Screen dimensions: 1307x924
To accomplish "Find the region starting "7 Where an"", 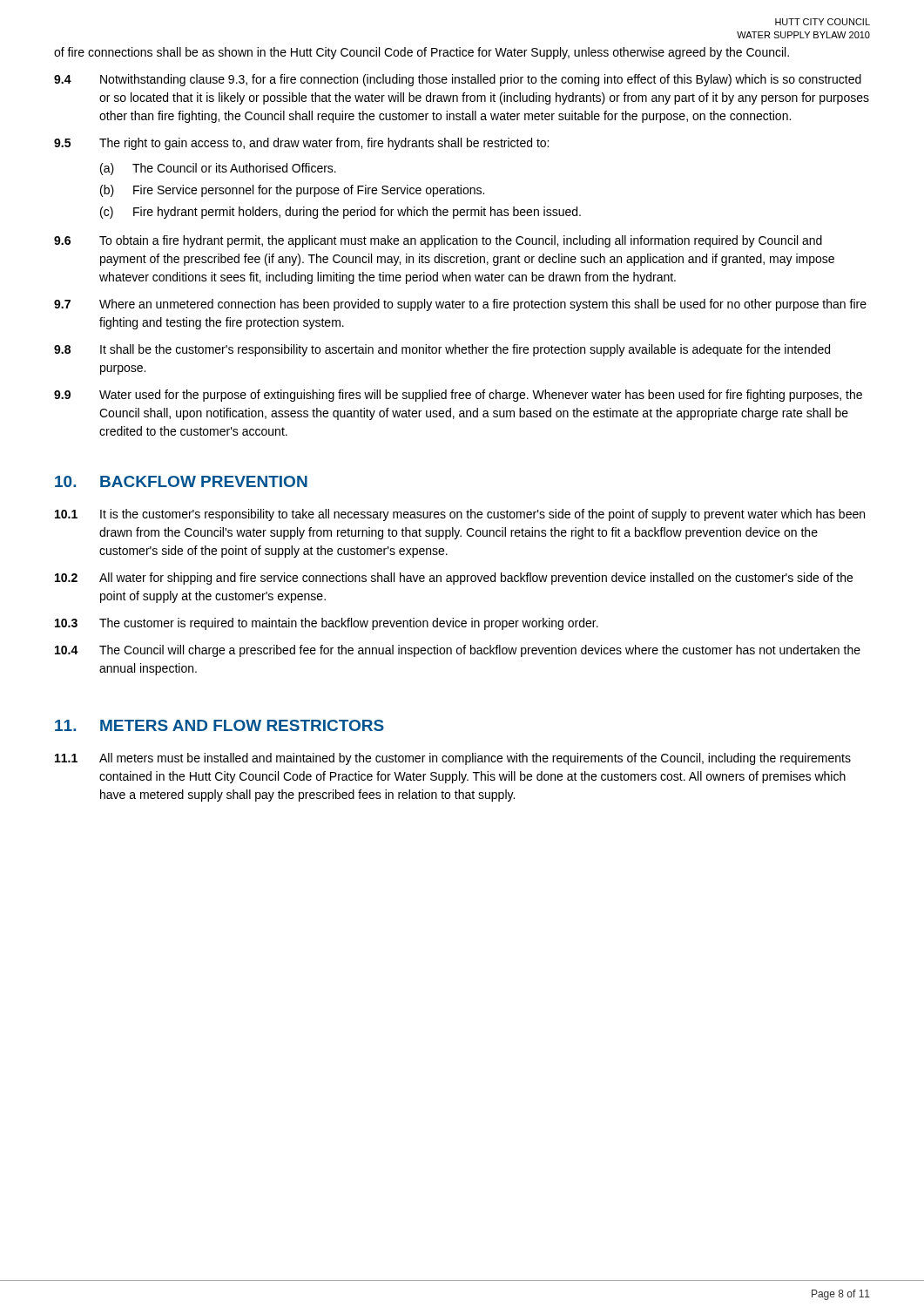I will pyautogui.click(x=462, y=314).
